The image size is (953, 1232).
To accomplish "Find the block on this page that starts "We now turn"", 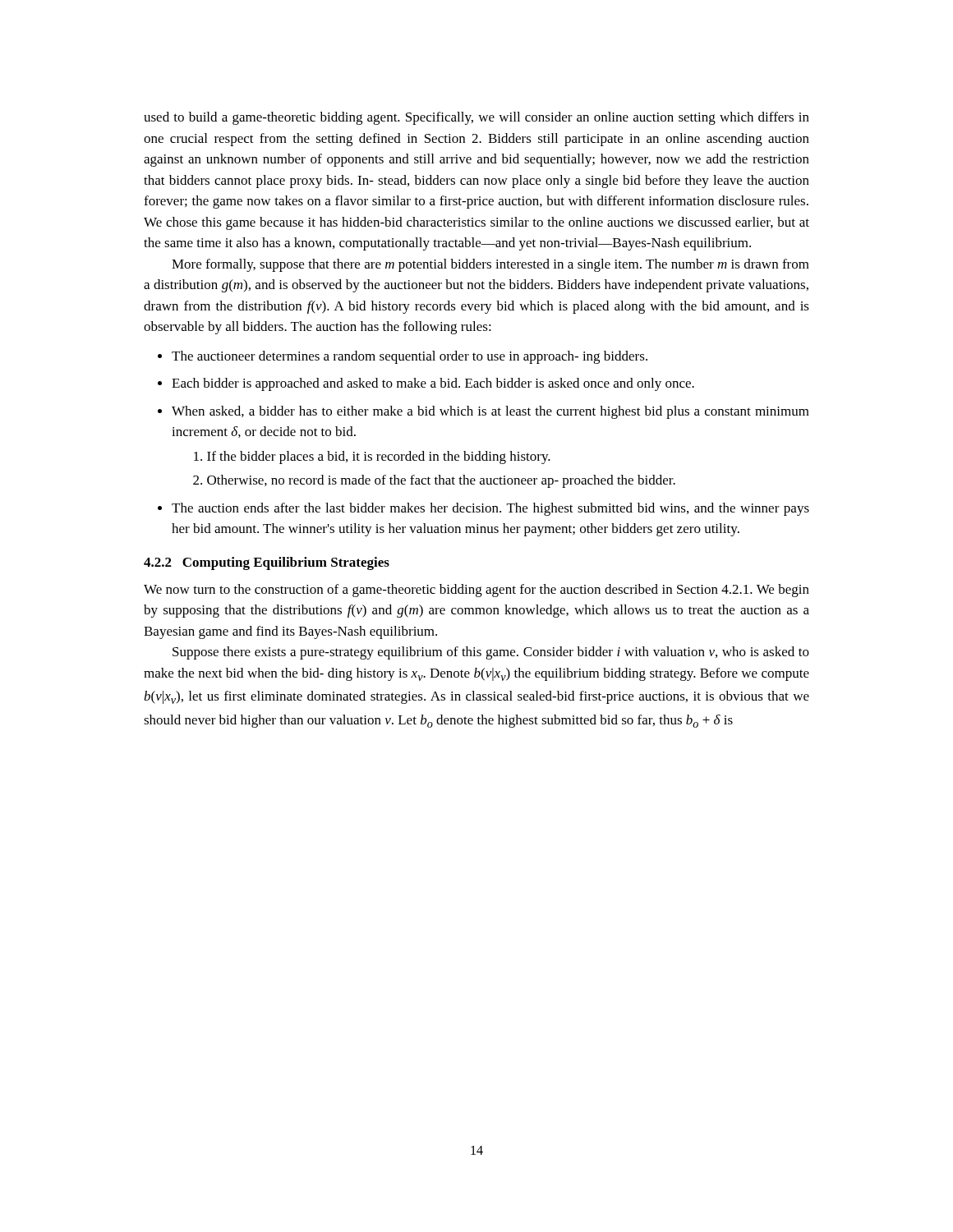I will point(476,610).
